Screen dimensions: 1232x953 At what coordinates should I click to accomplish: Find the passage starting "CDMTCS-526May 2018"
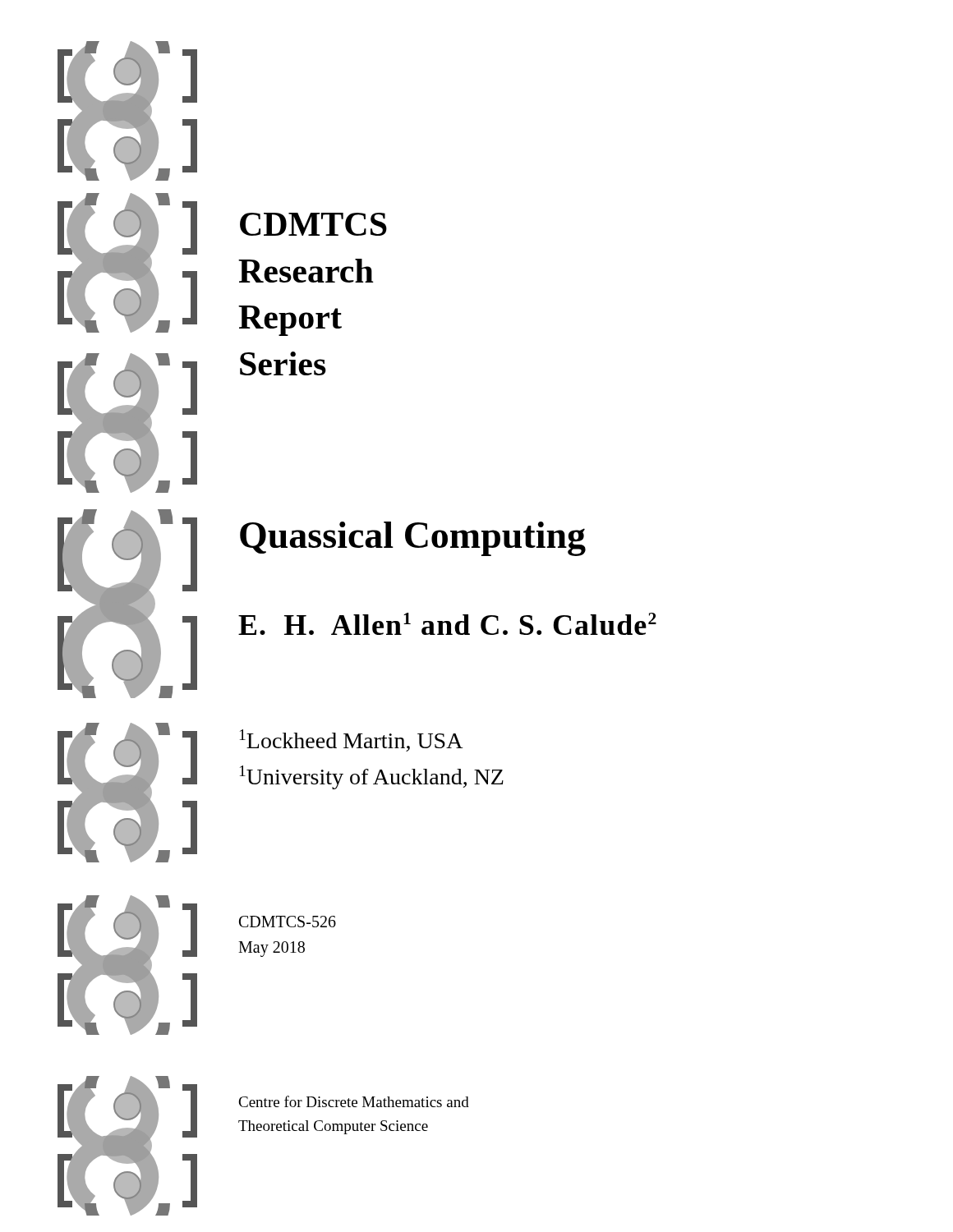(287, 934)
